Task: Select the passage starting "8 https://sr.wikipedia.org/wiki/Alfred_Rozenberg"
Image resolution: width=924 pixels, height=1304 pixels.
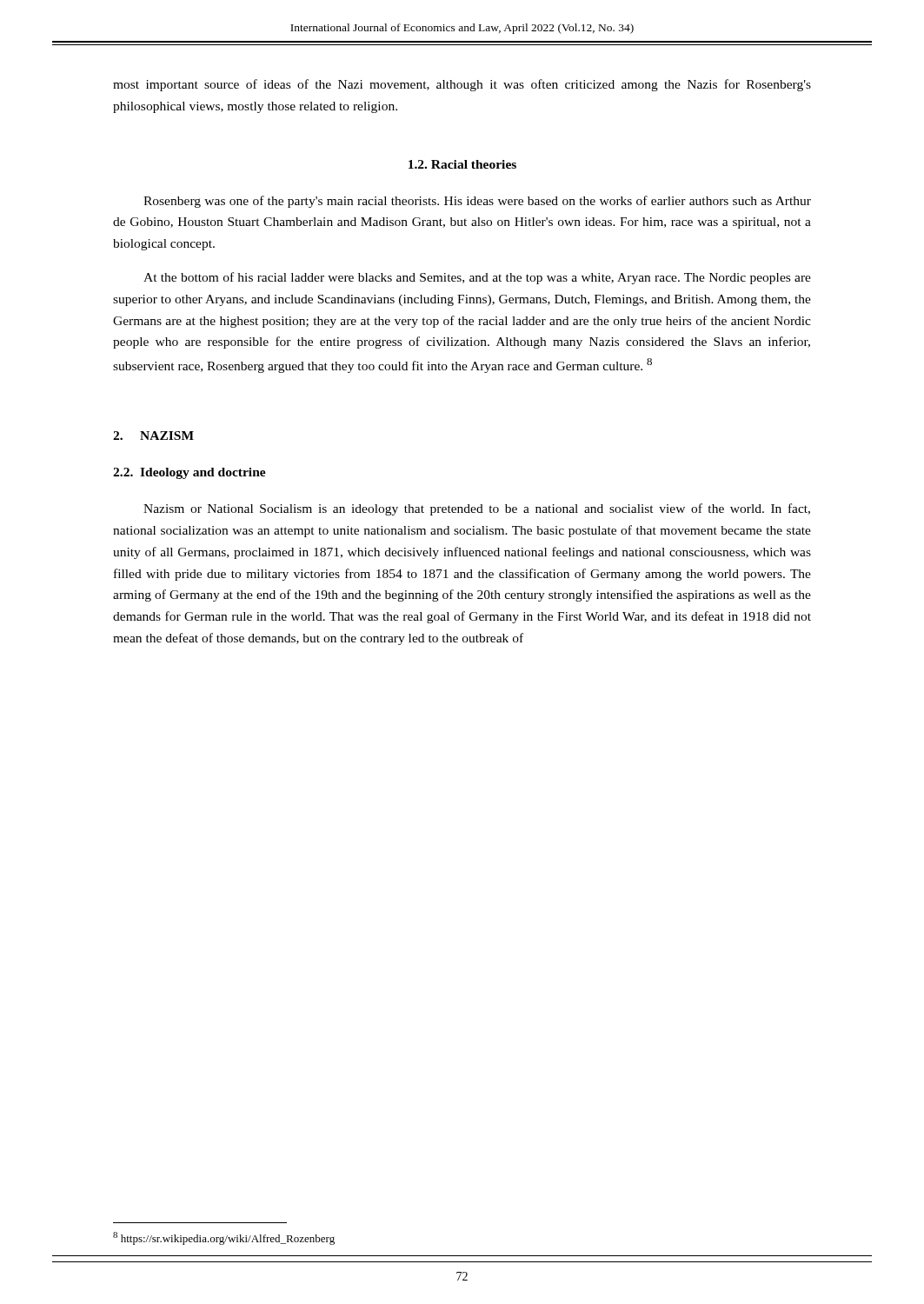Action: pyautogui.click(x=224, y=1237)
